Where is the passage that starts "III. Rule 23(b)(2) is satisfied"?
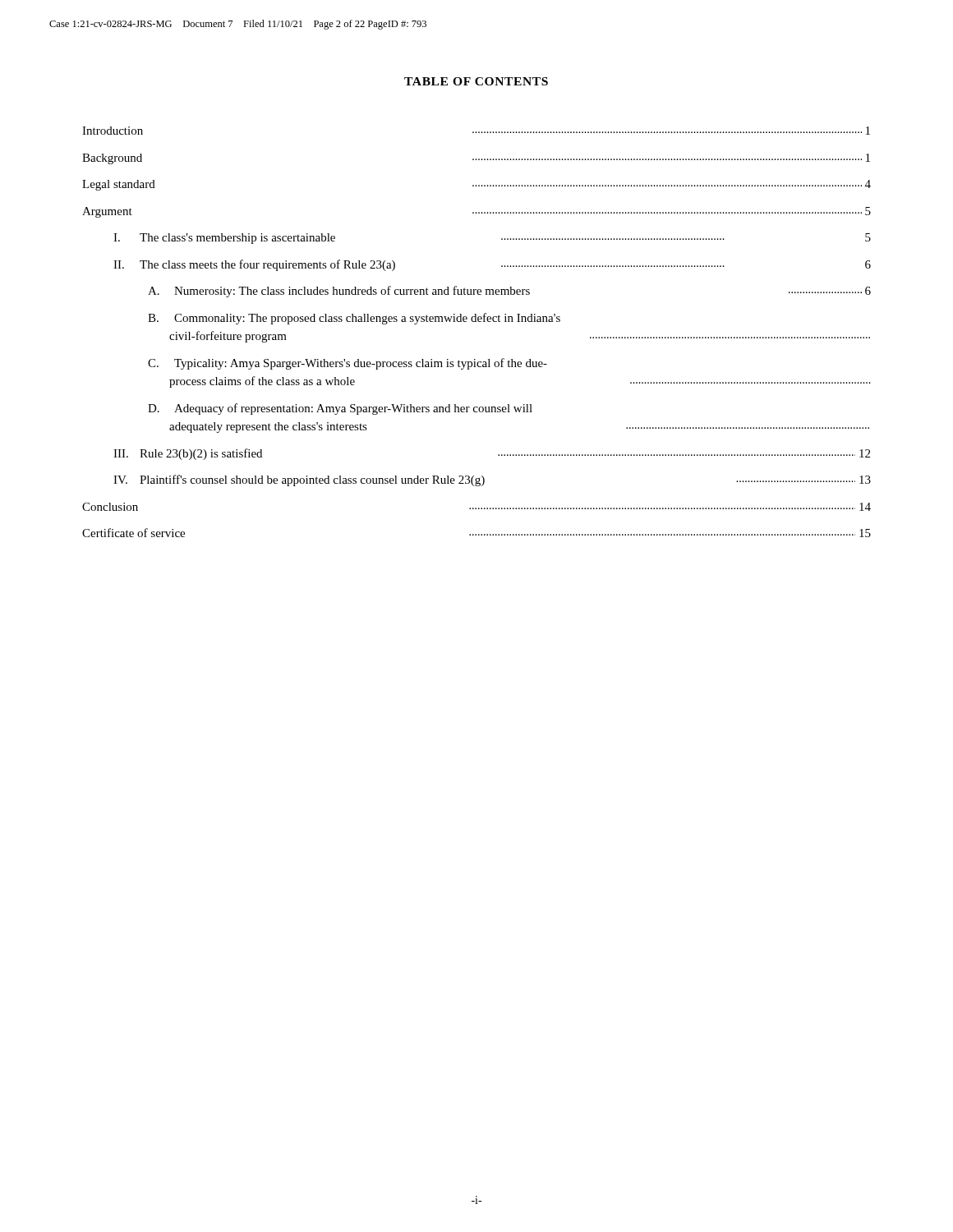The width and height of the screenshot is (953, 1232). 492,453
